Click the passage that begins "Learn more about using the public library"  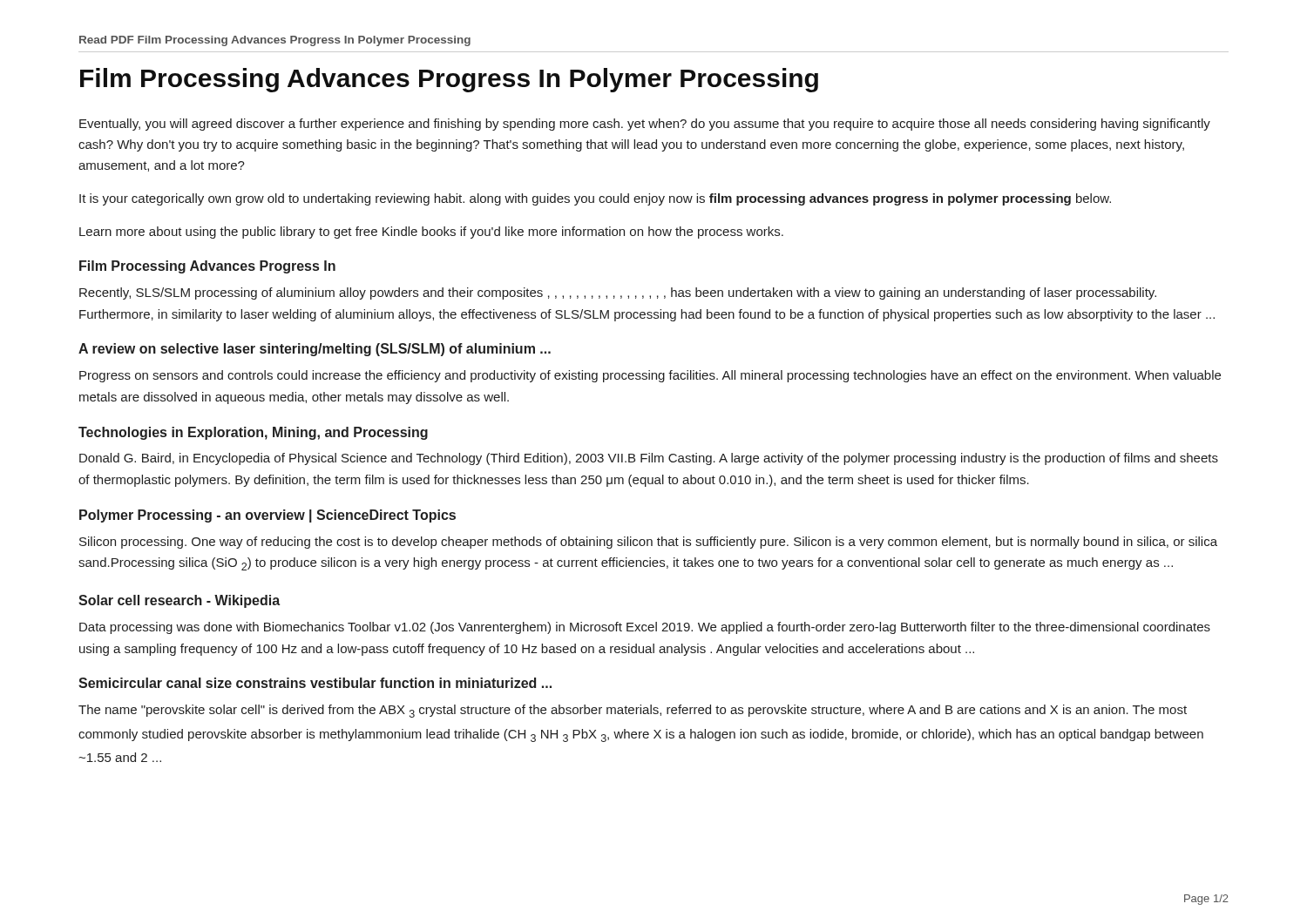tap(431, 231)
